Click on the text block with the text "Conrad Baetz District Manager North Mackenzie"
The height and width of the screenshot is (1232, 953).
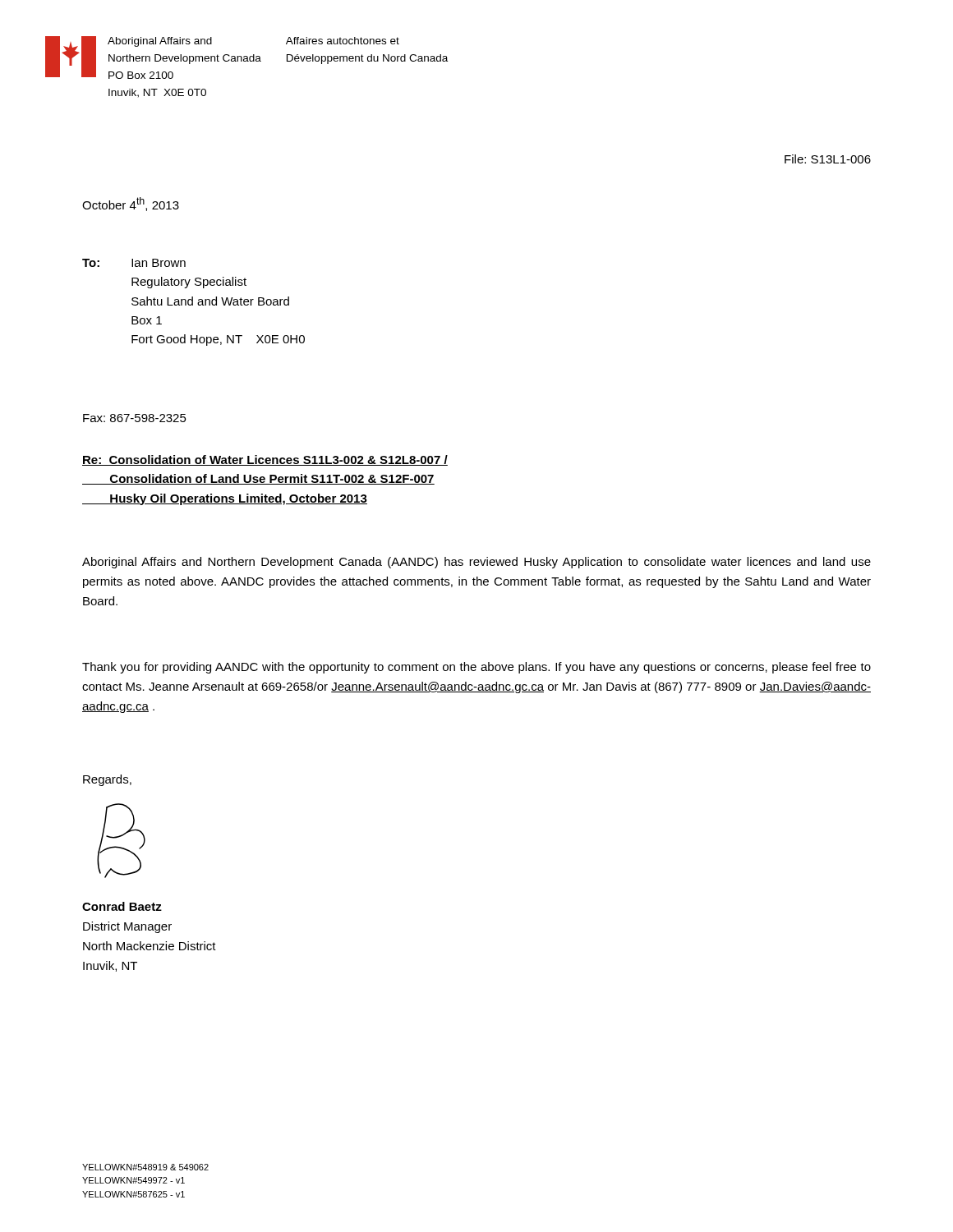(x=149, y=936)
